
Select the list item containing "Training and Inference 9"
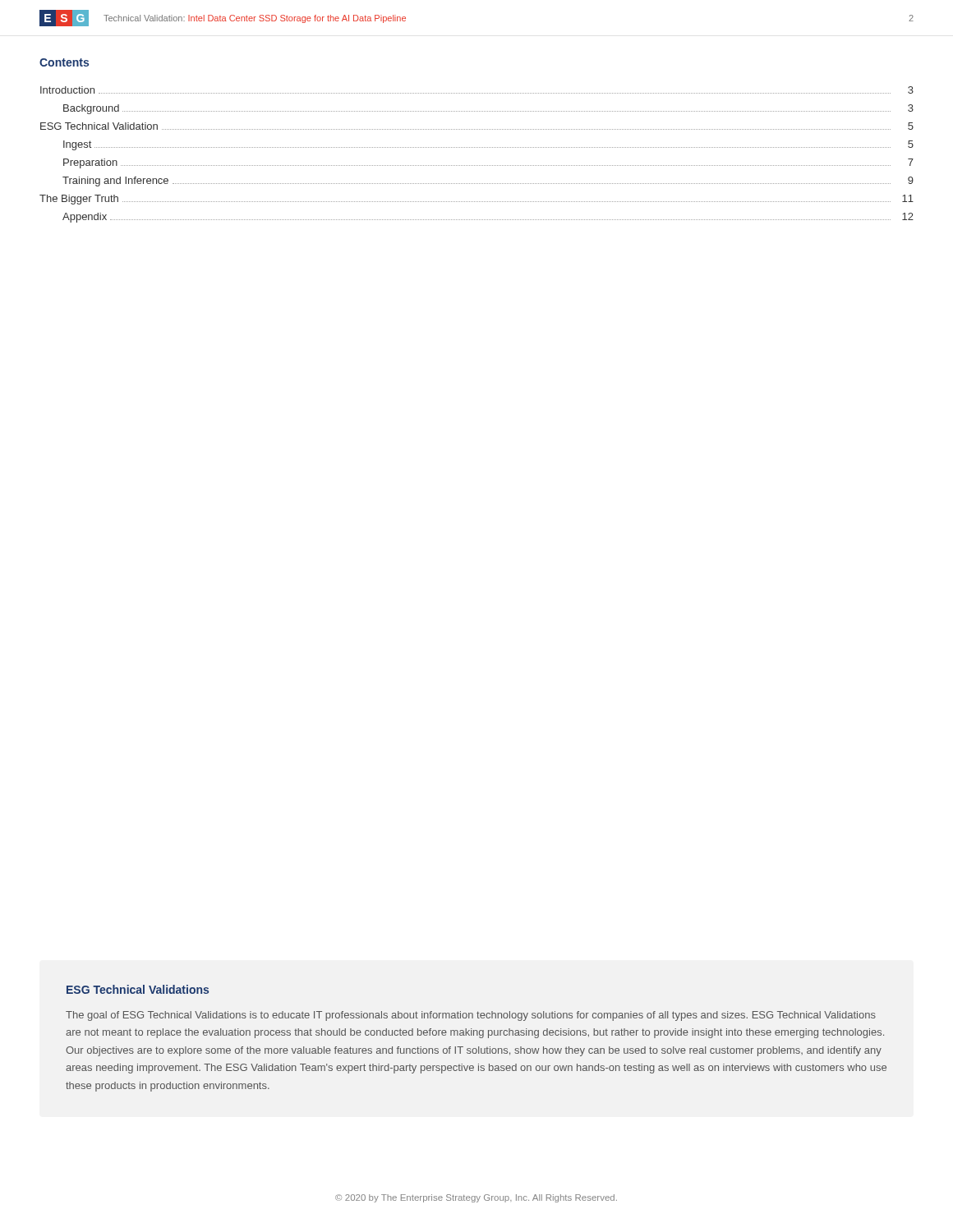point(476,180)
